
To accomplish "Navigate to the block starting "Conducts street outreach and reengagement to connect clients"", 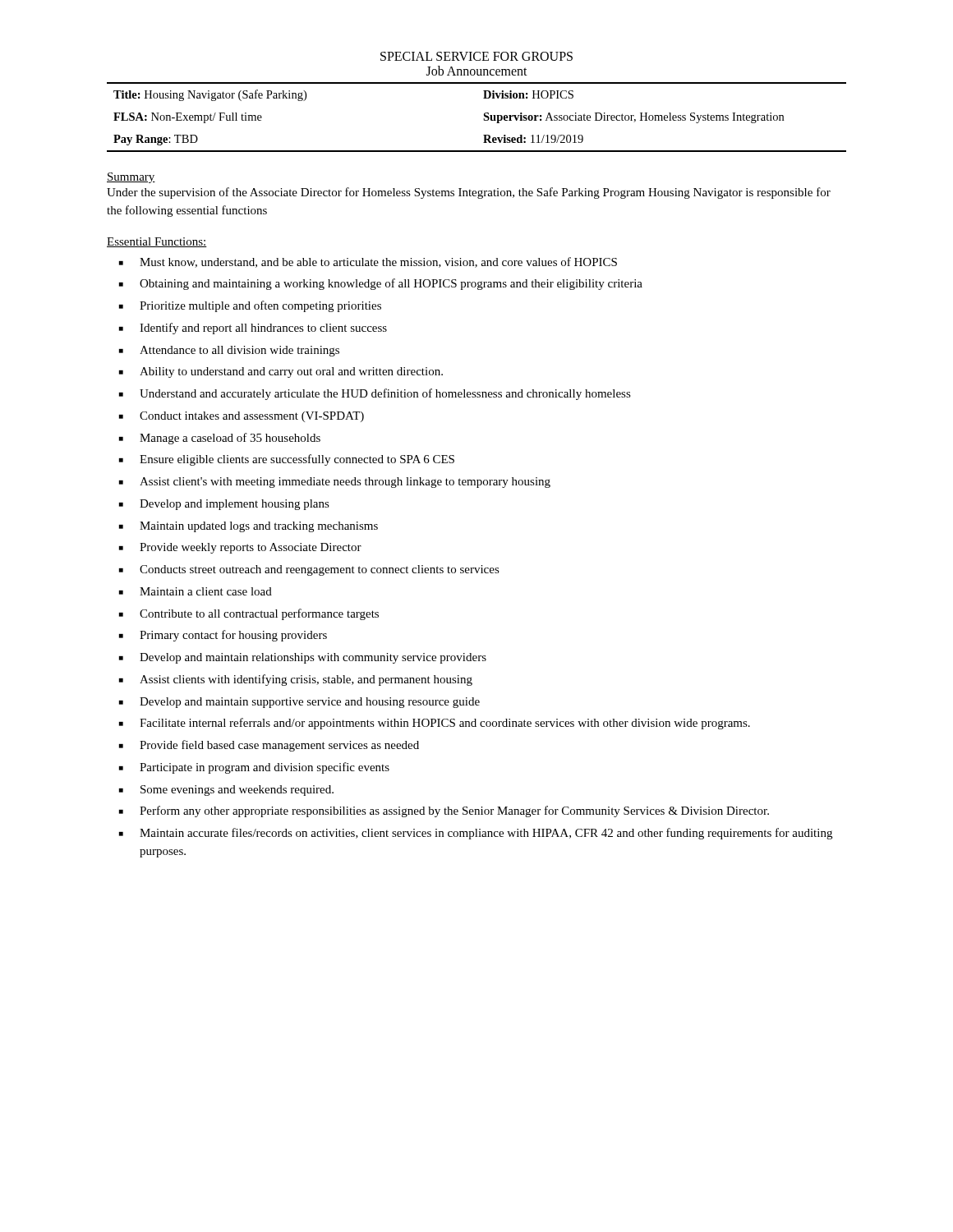I will coord(319,569).
